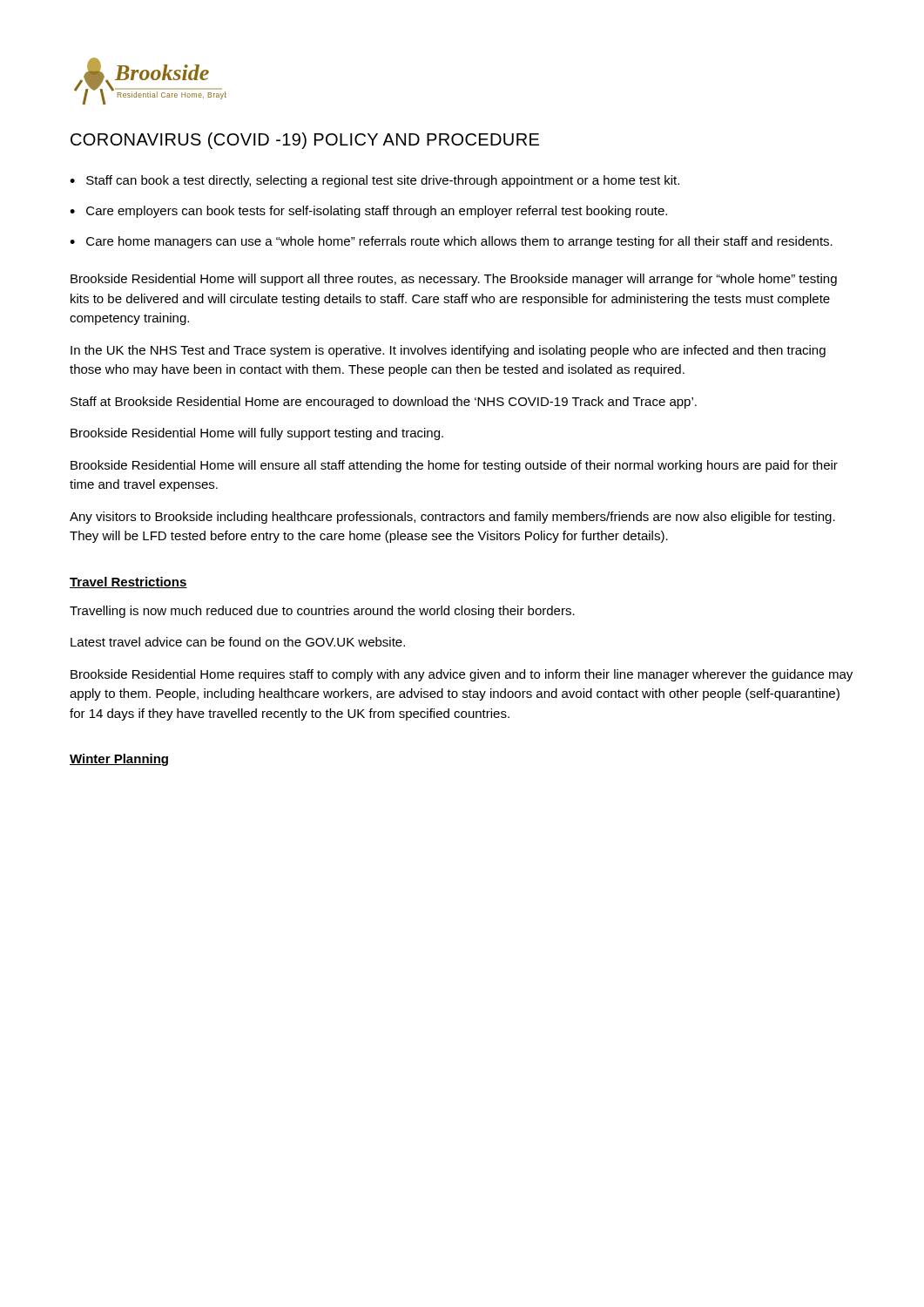This screenshot has height=1307, width=924.
Task: Locate the text block that reads "Brookside Residential Home requires staff to comply"
Action: point(461,693)
